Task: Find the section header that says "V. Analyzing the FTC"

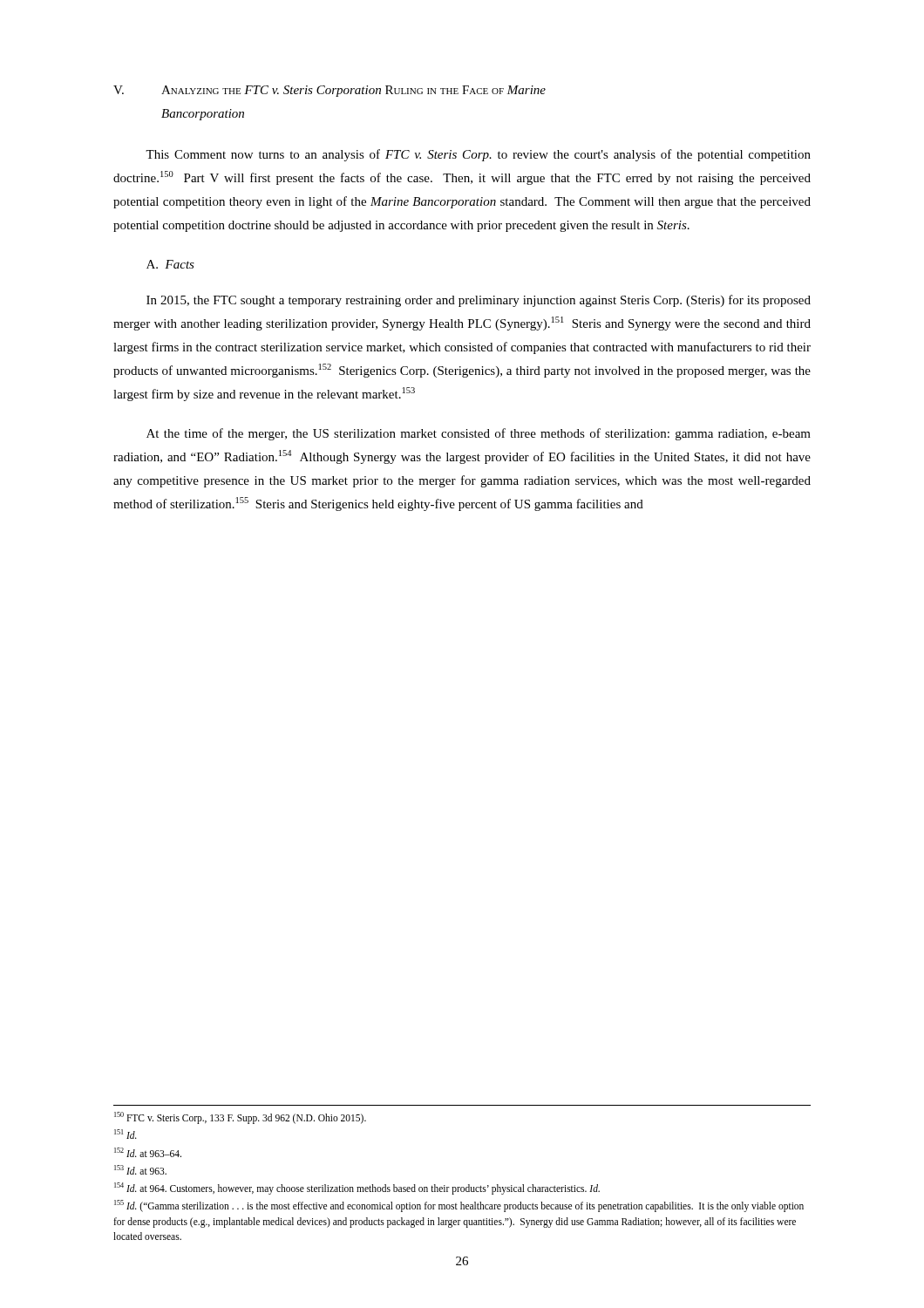Action: [x=329, y=102]
